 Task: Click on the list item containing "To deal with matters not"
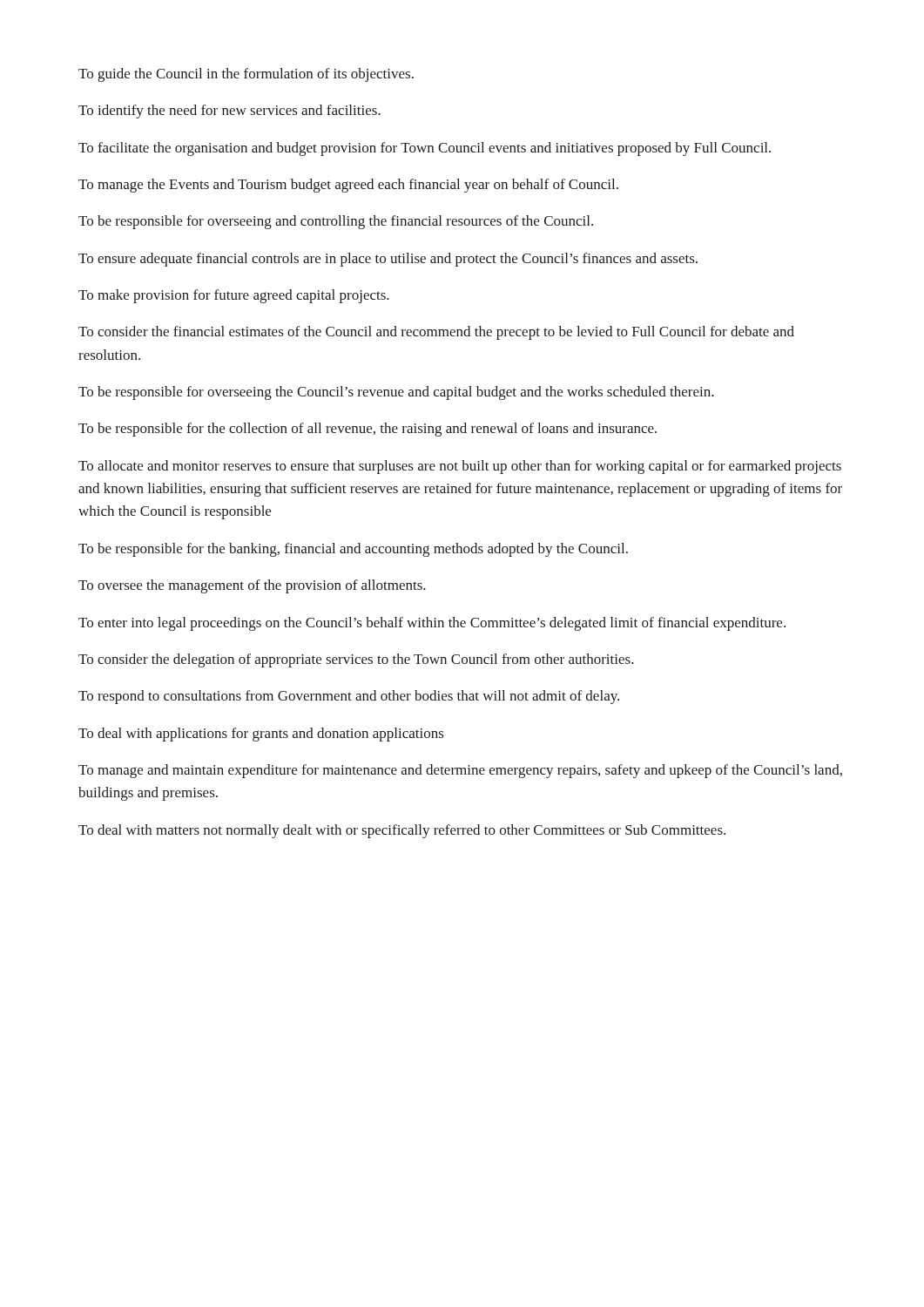[x=402, y=830]
